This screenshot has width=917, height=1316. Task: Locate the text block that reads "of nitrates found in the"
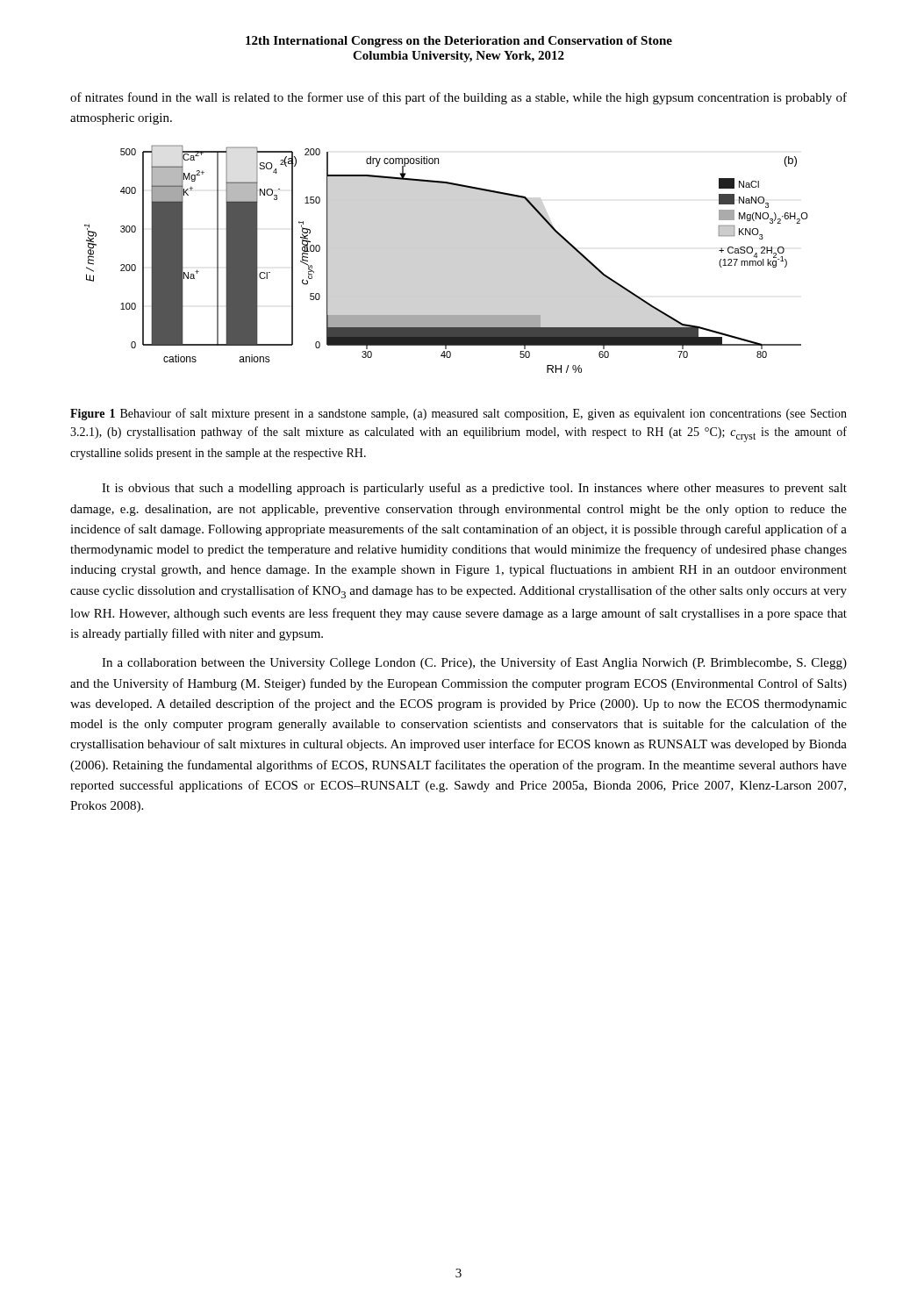458,107
